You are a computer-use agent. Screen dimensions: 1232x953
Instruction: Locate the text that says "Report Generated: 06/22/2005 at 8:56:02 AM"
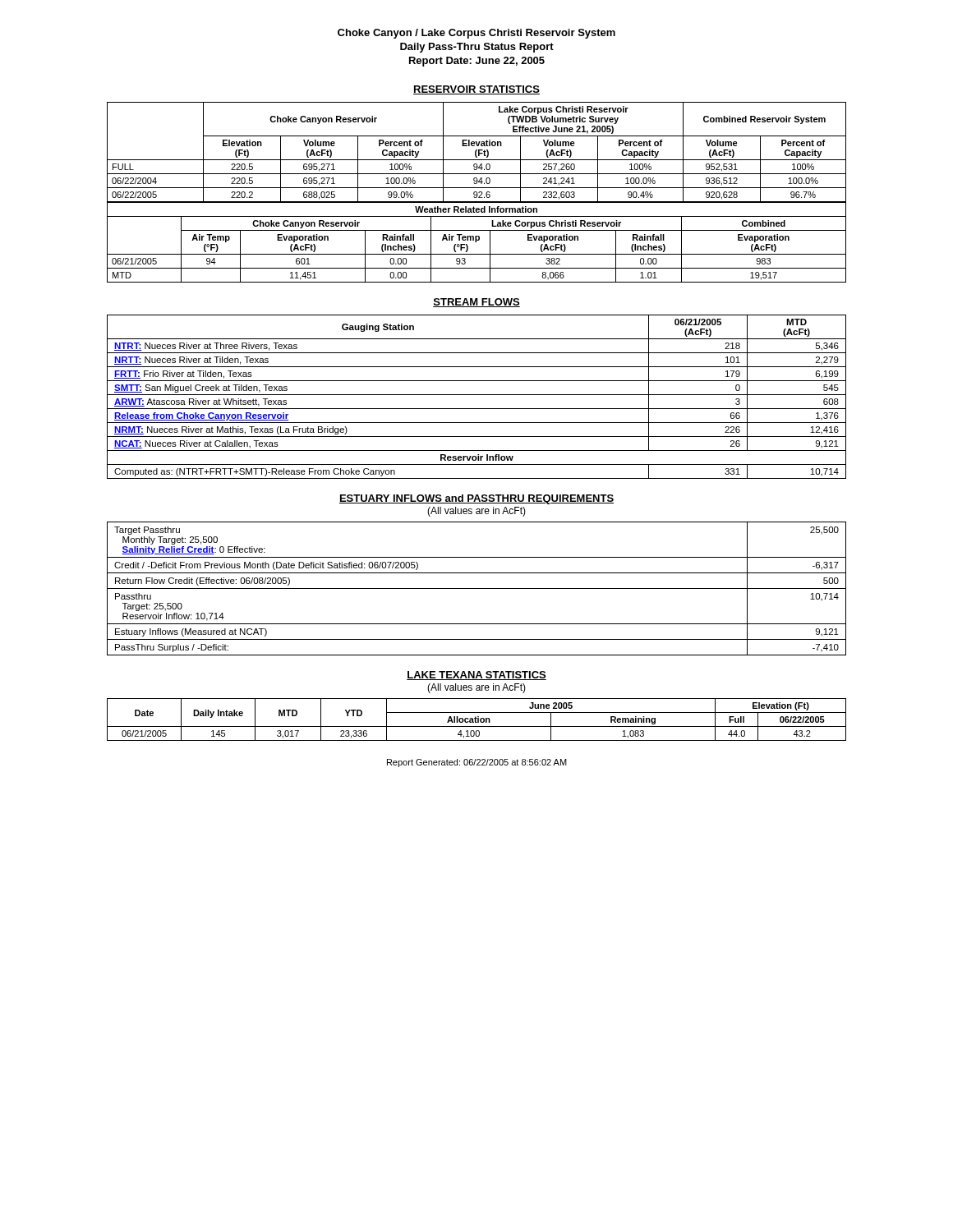tap(476, 762)
